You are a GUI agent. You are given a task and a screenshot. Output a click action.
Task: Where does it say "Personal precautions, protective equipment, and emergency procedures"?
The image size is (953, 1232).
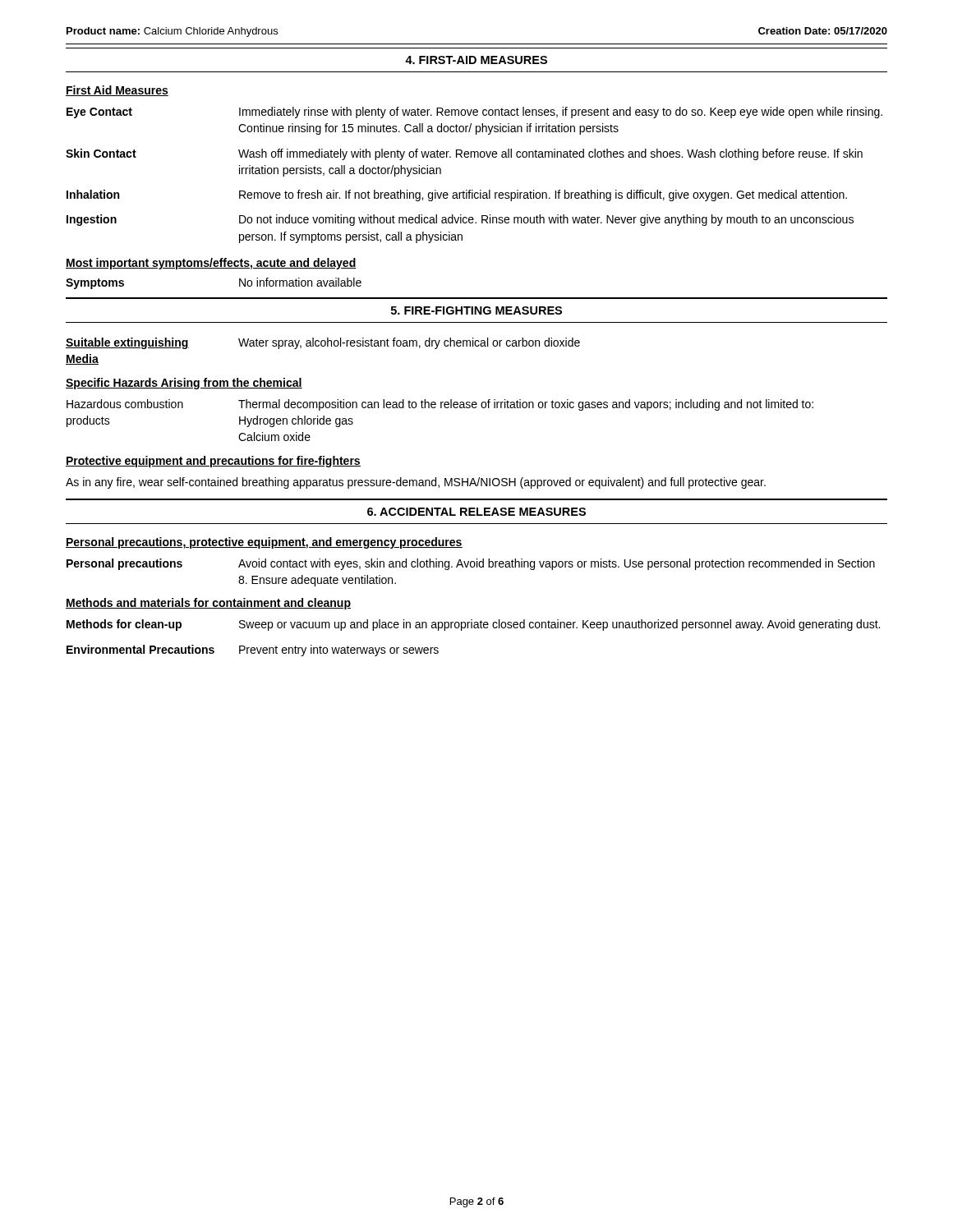click(x=264, y=542)
